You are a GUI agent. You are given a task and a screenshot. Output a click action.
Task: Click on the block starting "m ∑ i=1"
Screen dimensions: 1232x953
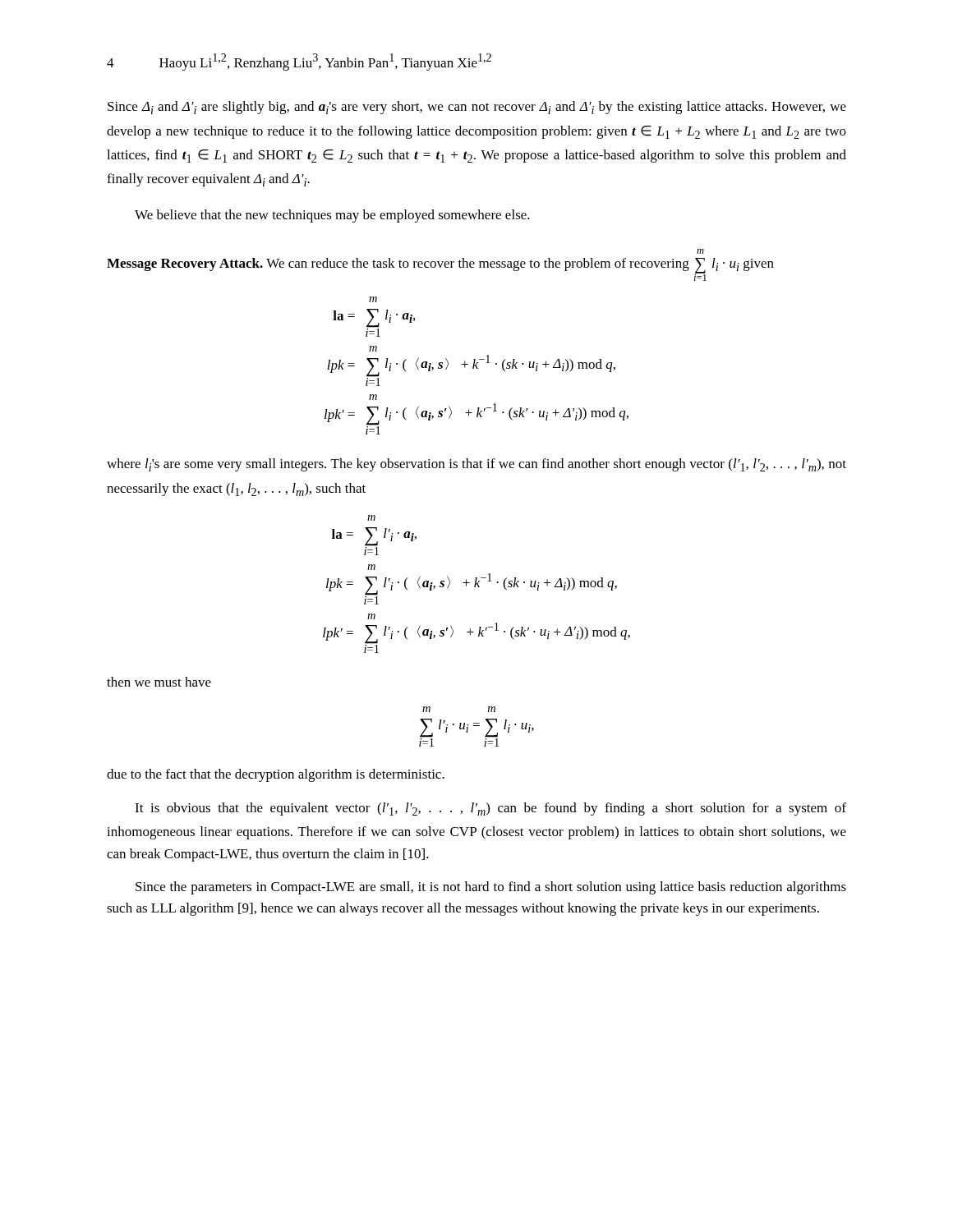pyautogui.click(x=476, y=726)
